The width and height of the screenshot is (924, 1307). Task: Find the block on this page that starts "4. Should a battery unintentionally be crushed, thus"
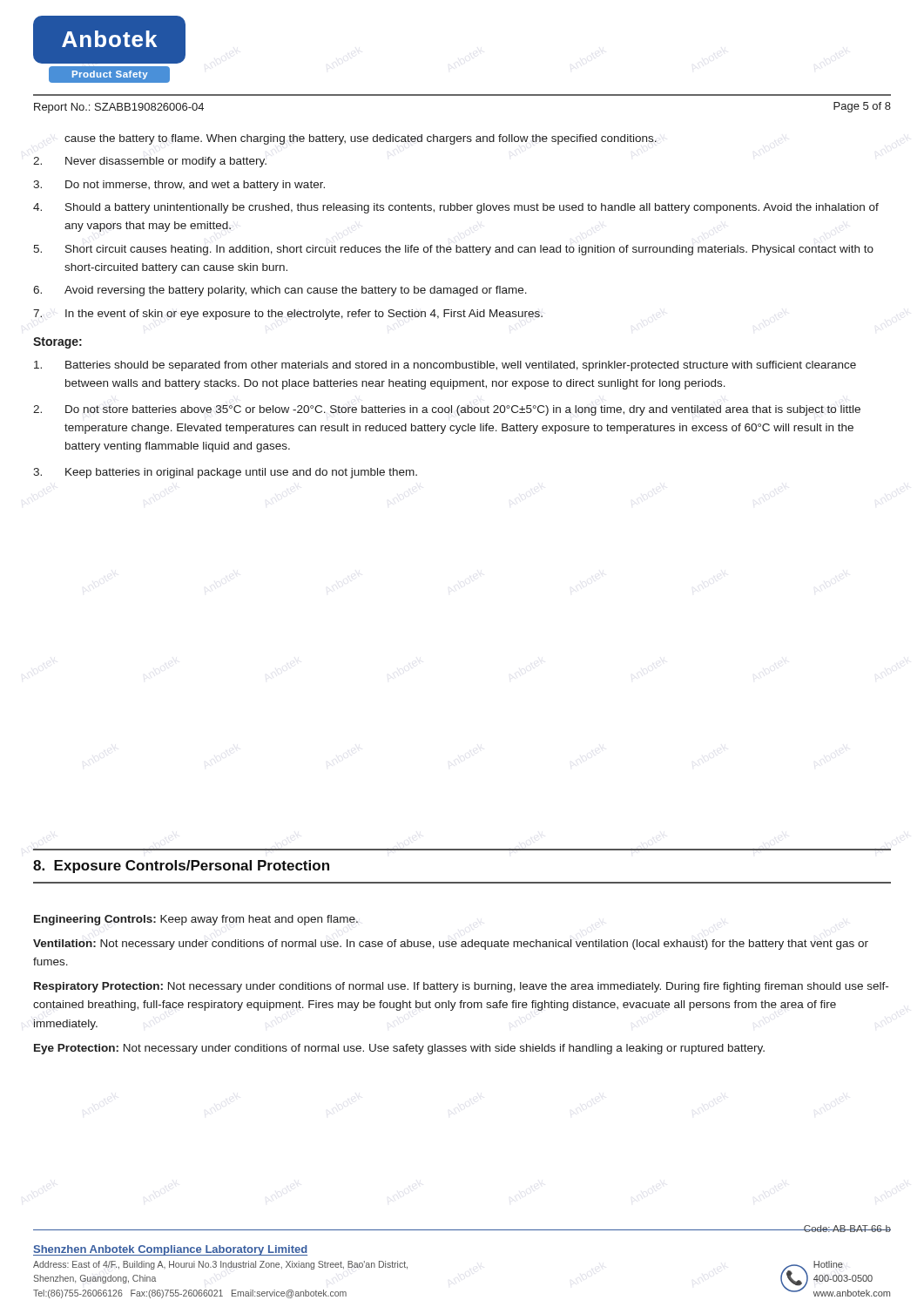click(x=456, y=215)
